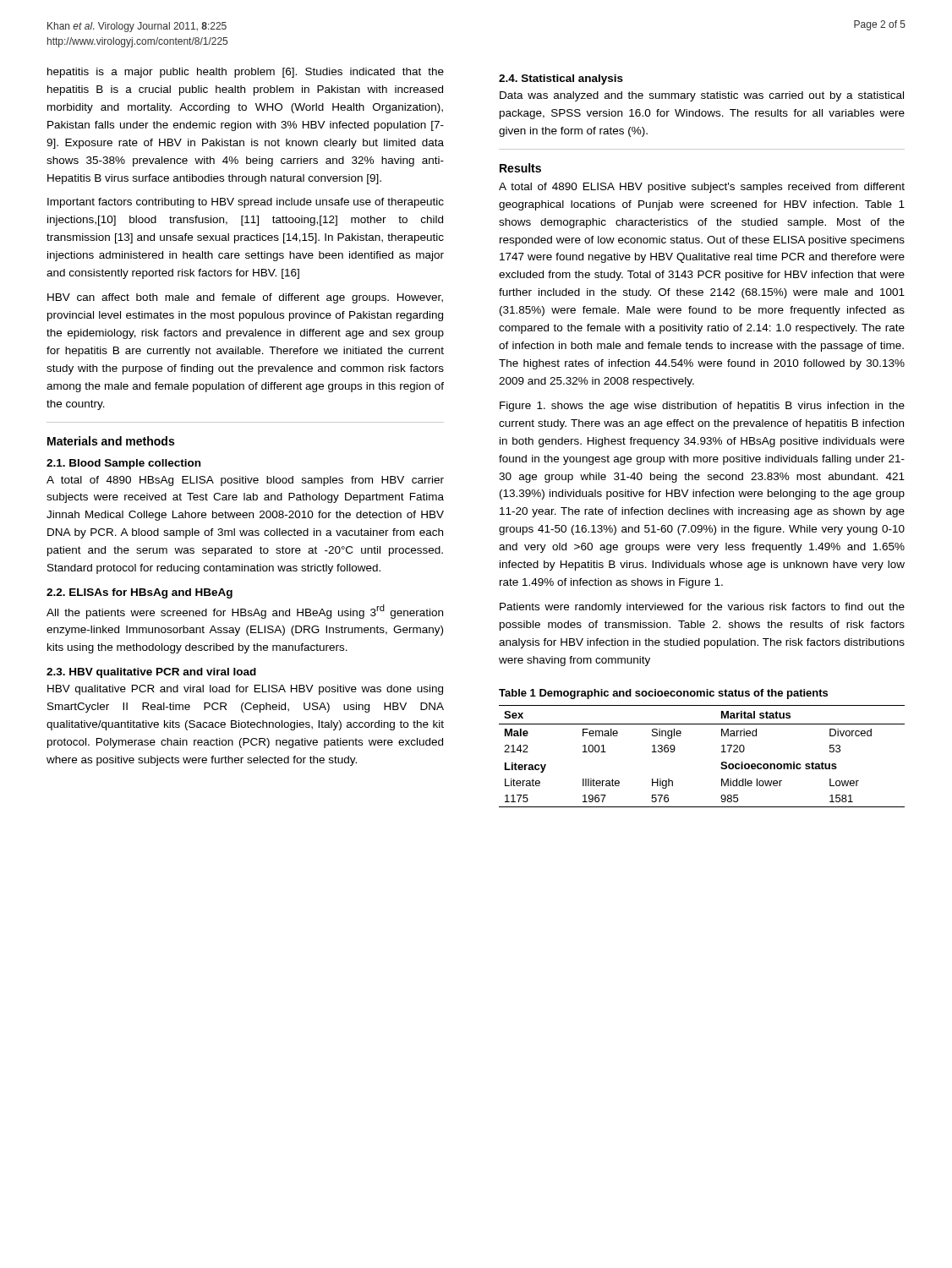The width and height of the screenshot is (952, 1268).
Task: Find the block on this page that starts "Figure 1. shows the age wise distribution"
Action: pos(702,494)
